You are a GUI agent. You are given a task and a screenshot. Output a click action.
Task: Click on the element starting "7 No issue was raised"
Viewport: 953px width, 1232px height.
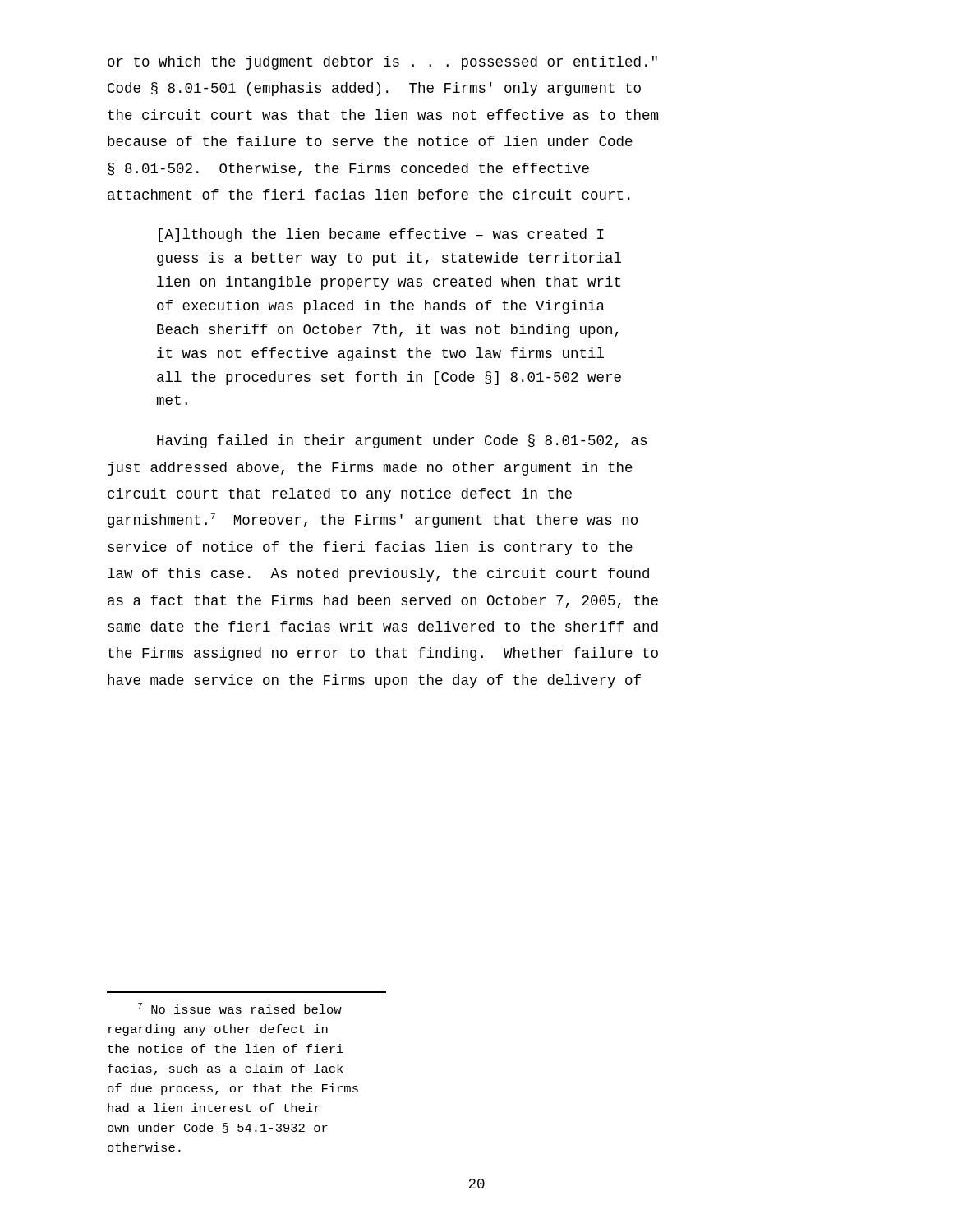(233, 1078)
